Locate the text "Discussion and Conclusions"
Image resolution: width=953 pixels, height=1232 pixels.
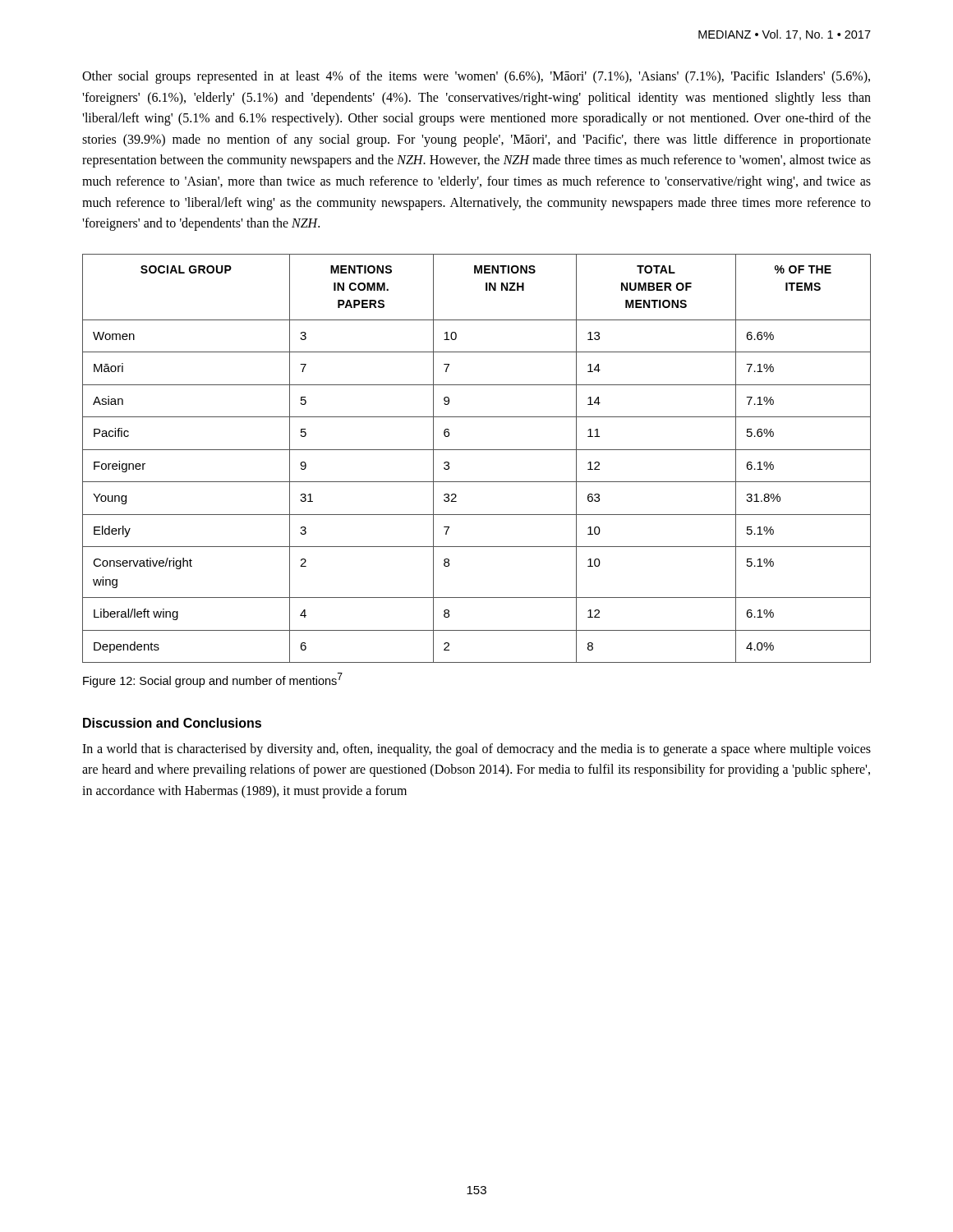click(x=172, y=723)
